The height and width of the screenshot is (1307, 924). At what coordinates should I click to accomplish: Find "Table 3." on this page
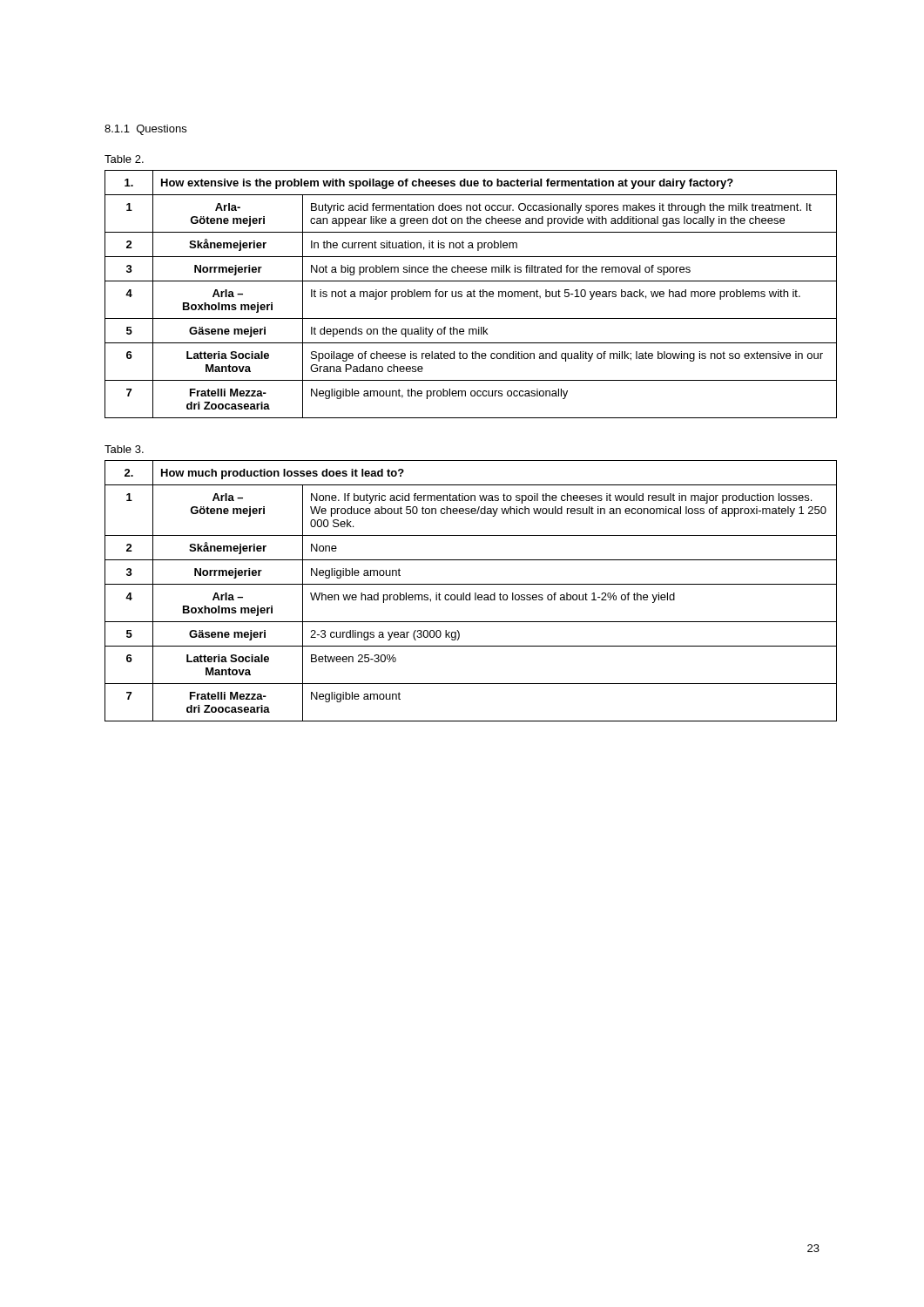[124, 449]
